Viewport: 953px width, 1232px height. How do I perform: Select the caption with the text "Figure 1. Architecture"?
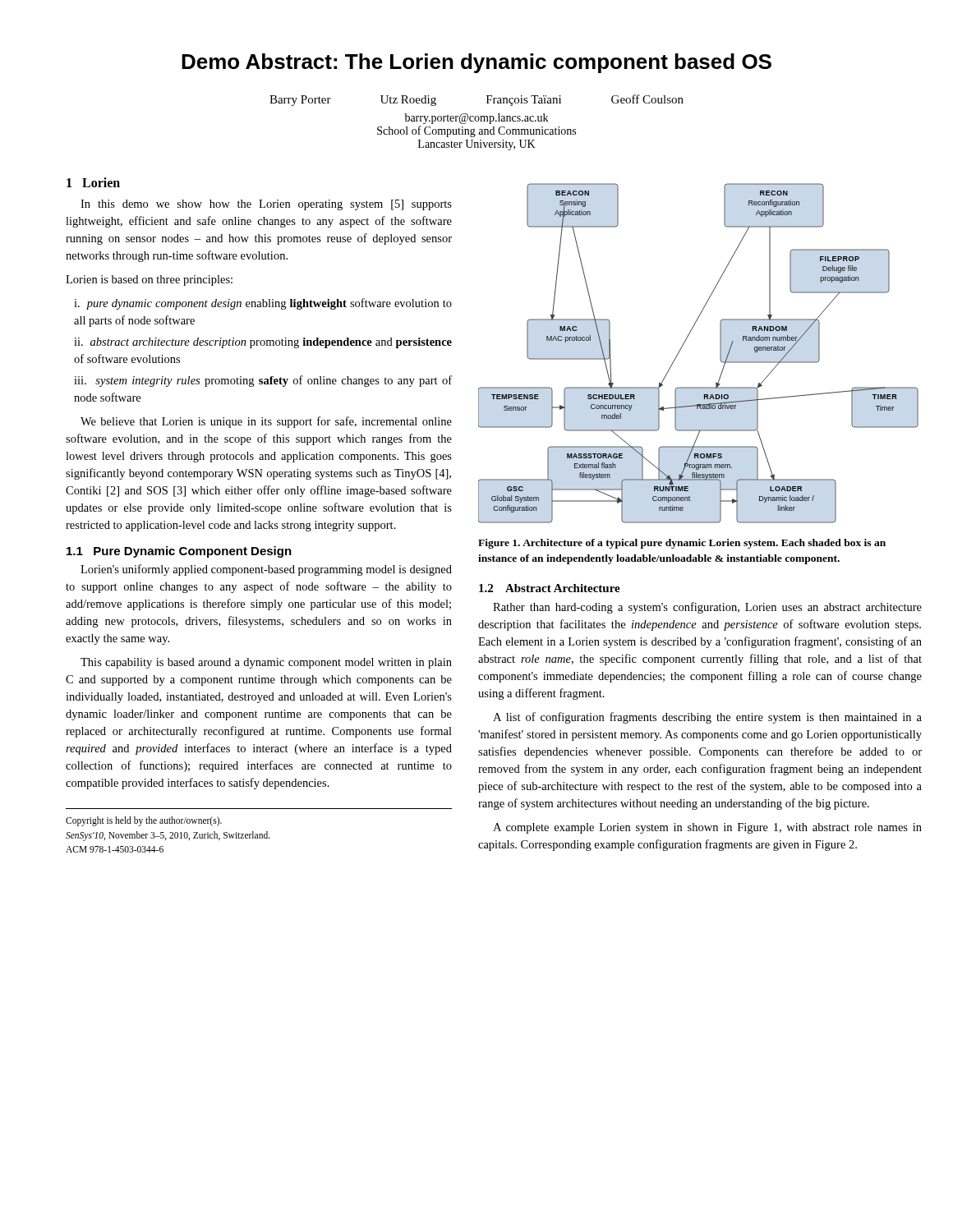[682, 550]
